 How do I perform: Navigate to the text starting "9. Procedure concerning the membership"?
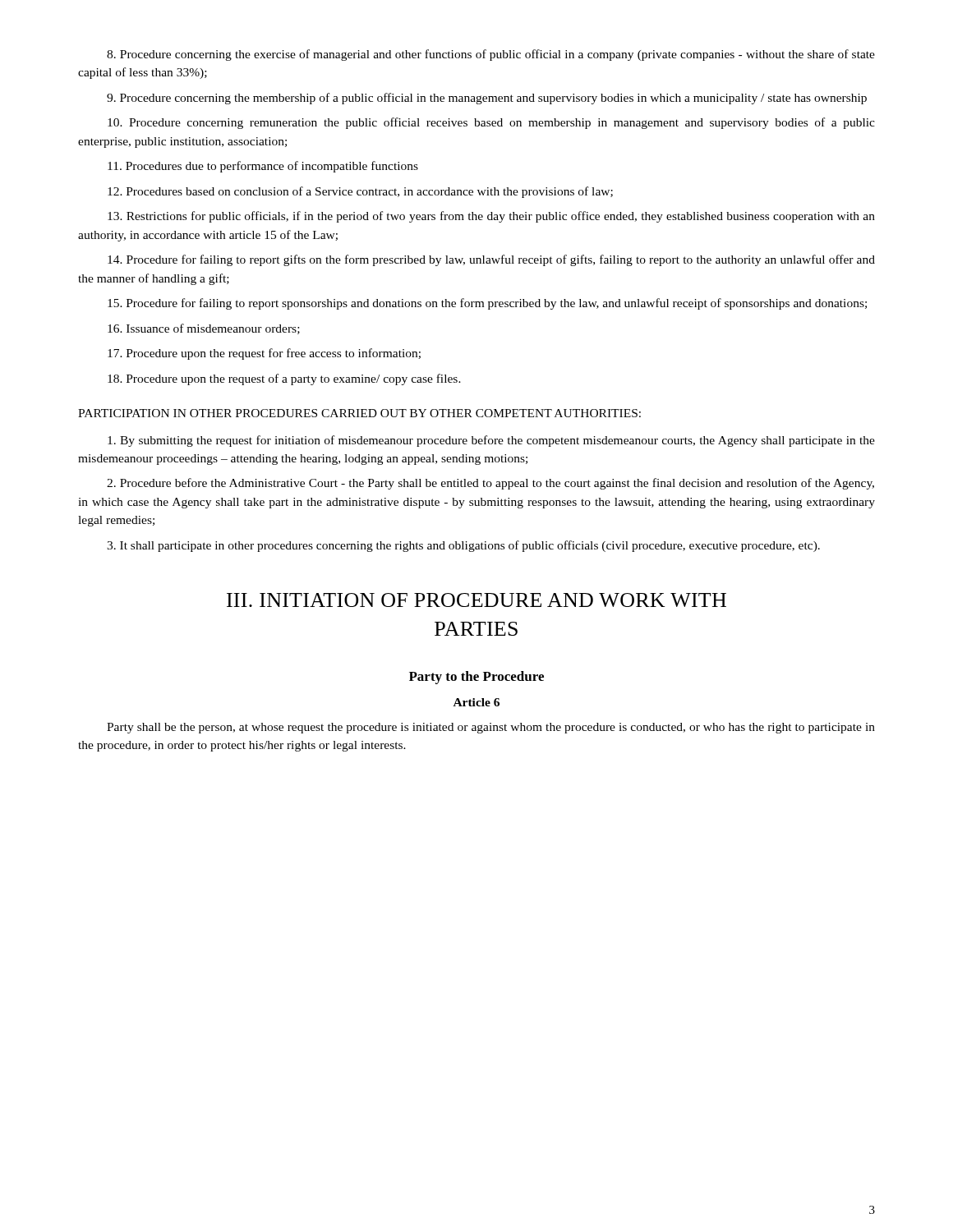click(x=487, y=97)
